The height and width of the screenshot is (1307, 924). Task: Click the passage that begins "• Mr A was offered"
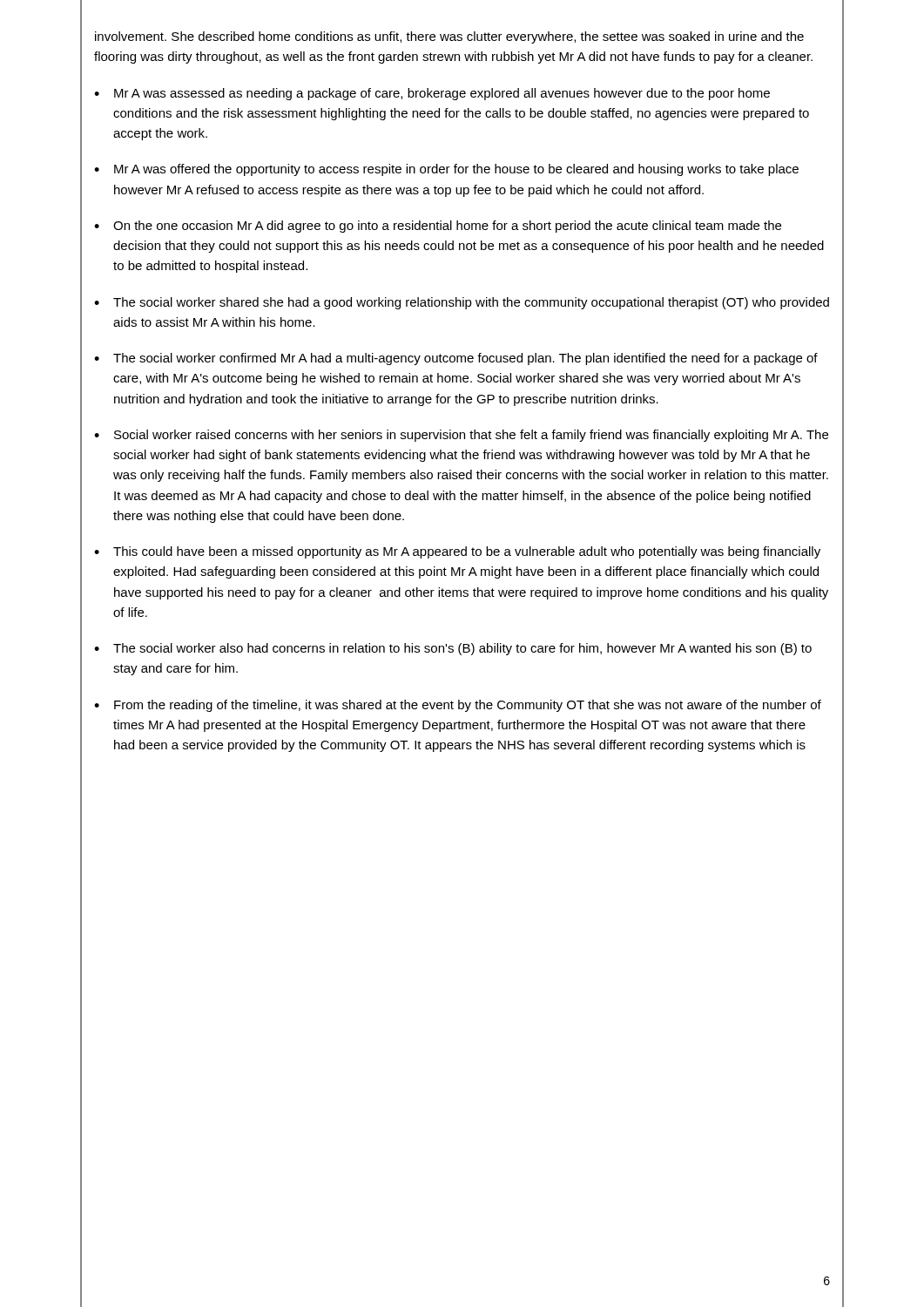(462, 179)
